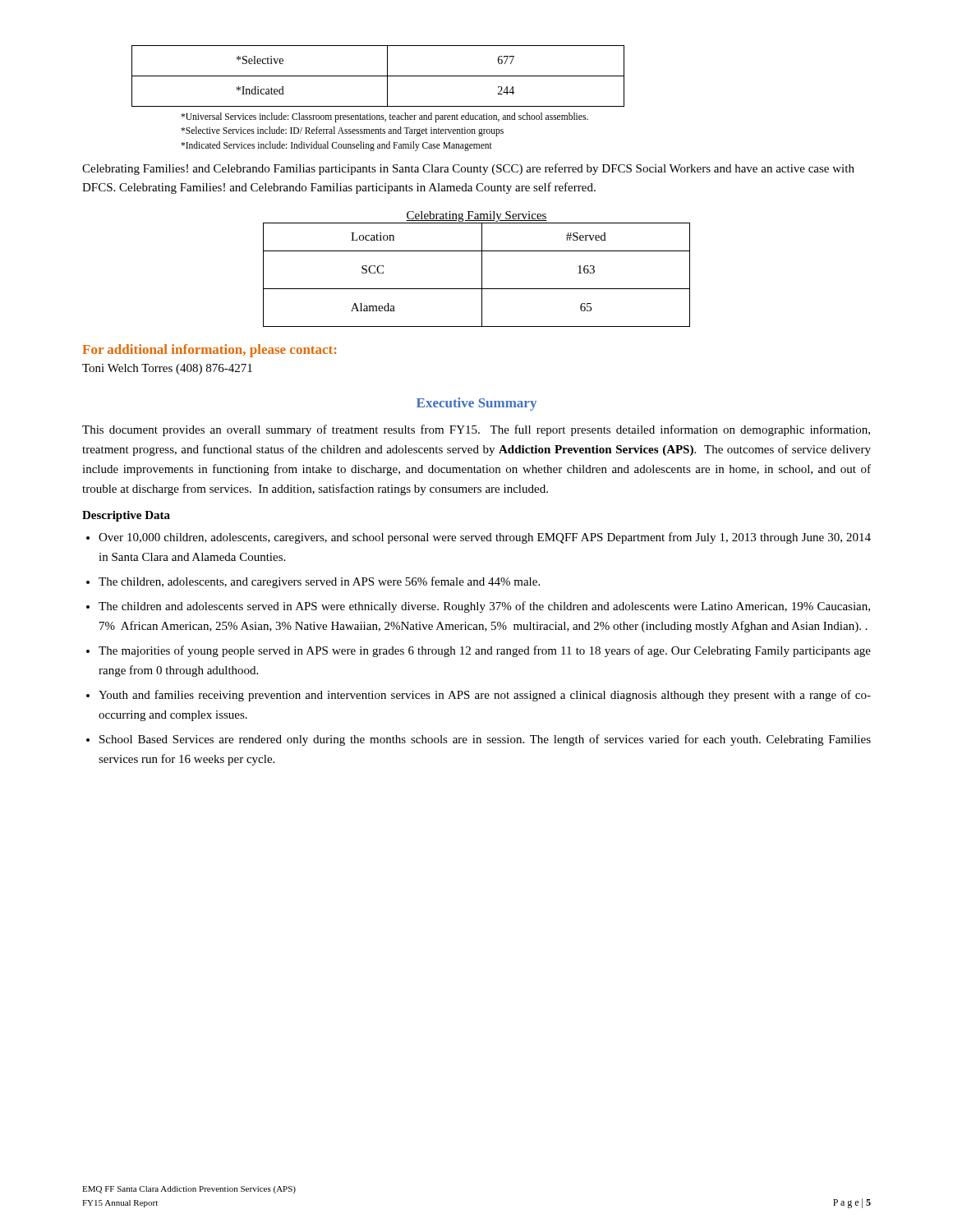Find the region starting "The majorities of young people served"
This screenshot has width=953, height=1232.
pos(485,661)
